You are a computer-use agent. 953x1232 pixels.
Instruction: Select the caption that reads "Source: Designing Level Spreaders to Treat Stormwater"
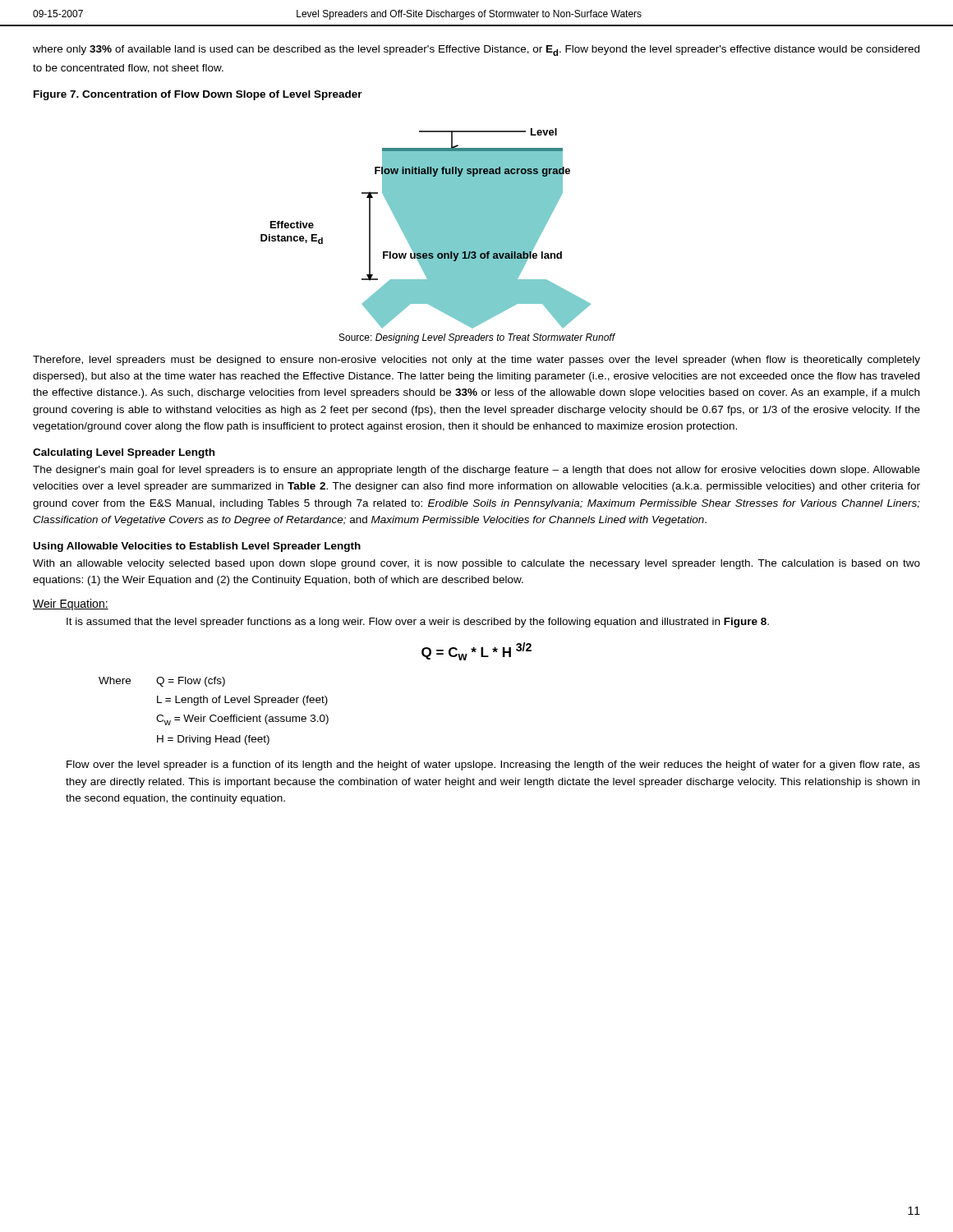476,337
